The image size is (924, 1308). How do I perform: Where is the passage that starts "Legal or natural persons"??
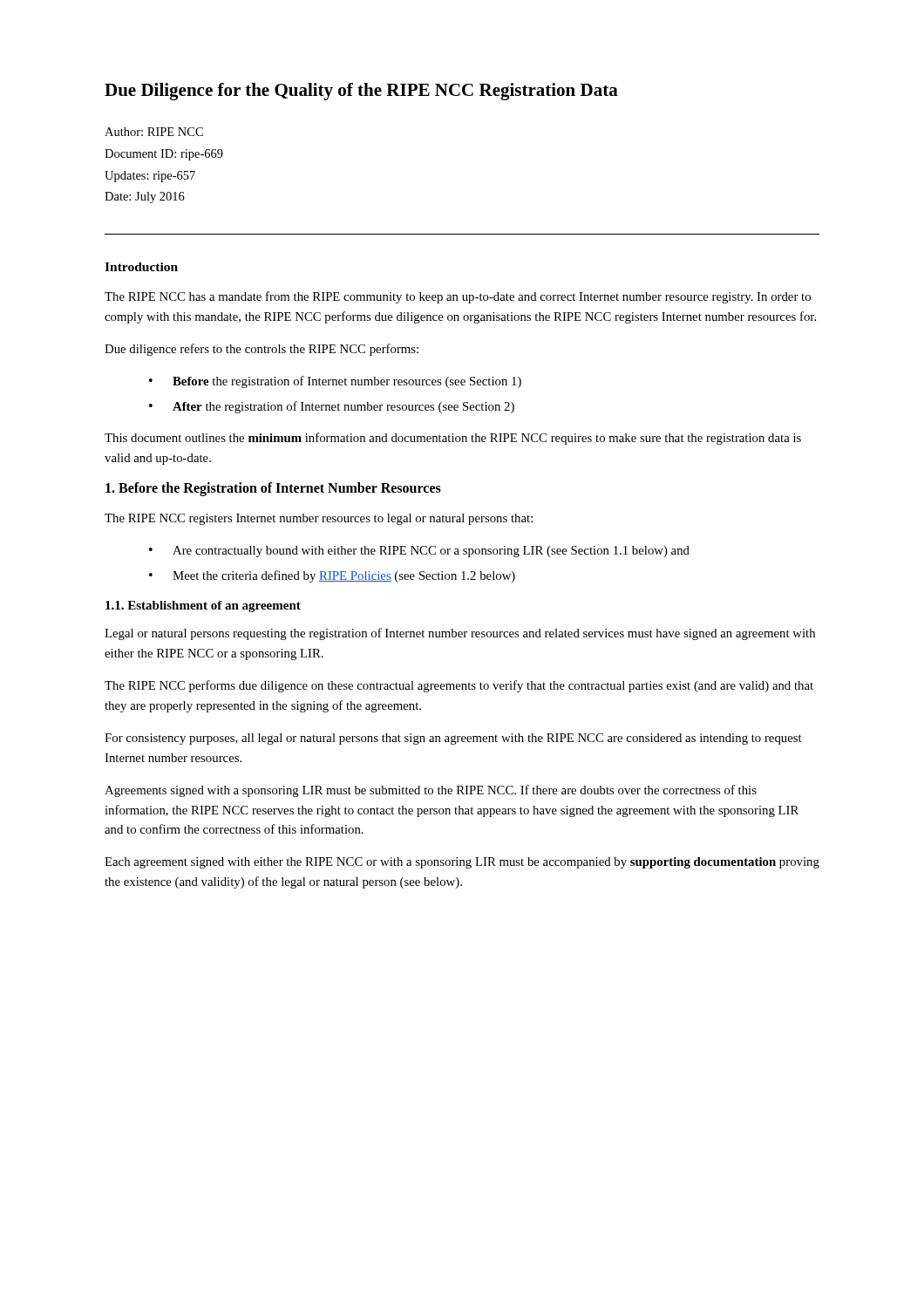(x=460, y=643)
